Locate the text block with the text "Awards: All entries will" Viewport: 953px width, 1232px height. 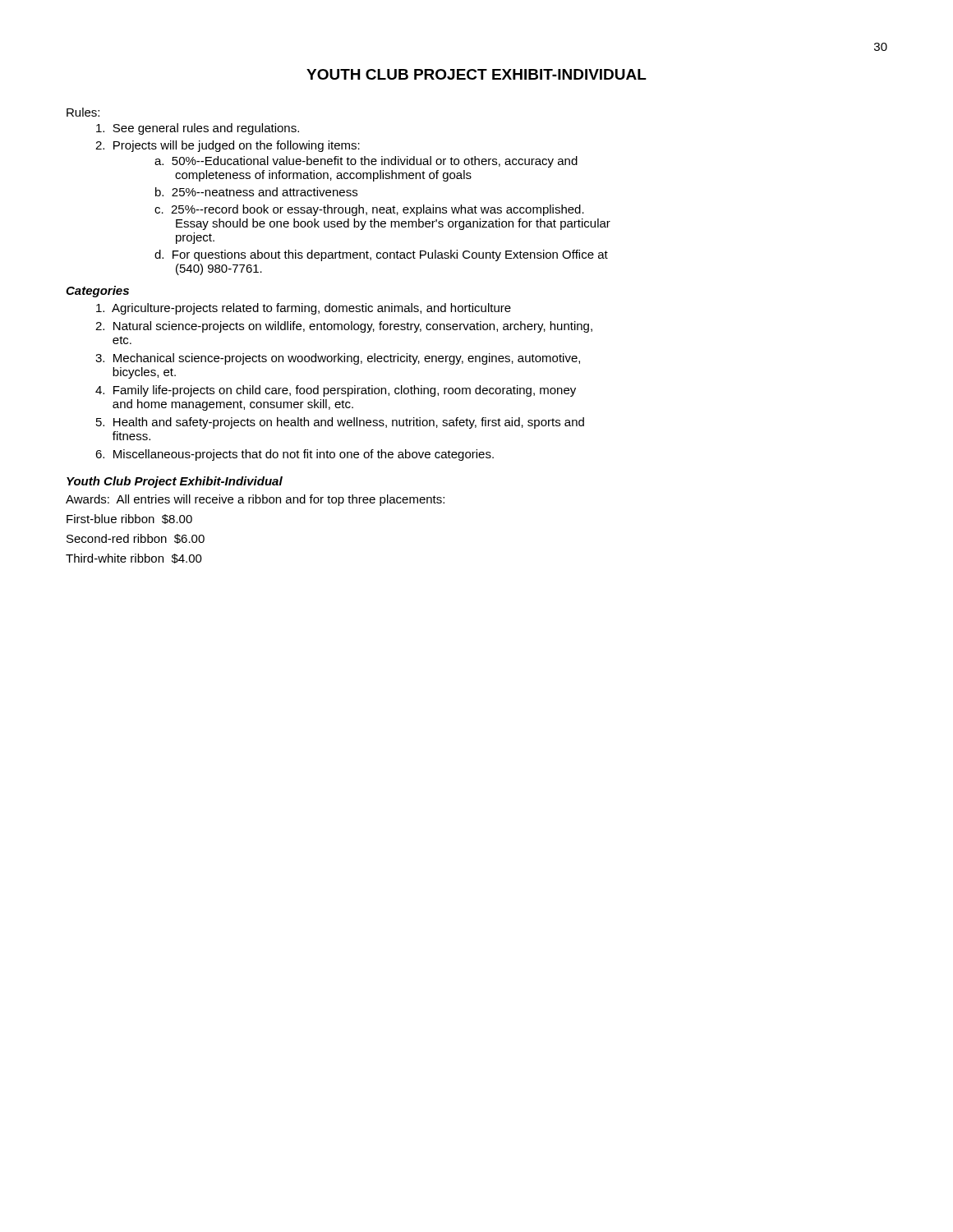(255, 500)
